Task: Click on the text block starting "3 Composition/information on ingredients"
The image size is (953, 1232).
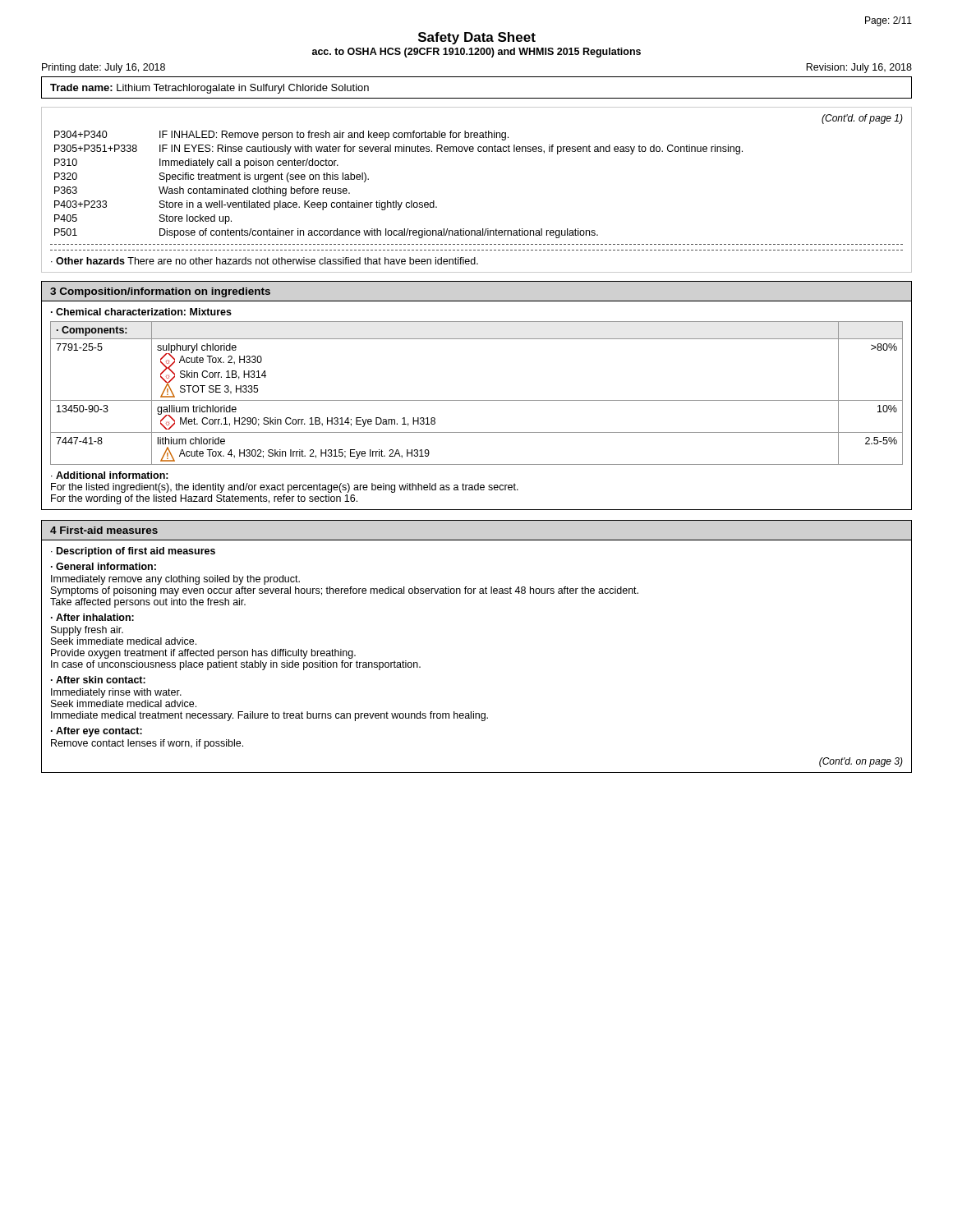Action: pyautogui.click(x=160, y=291)
